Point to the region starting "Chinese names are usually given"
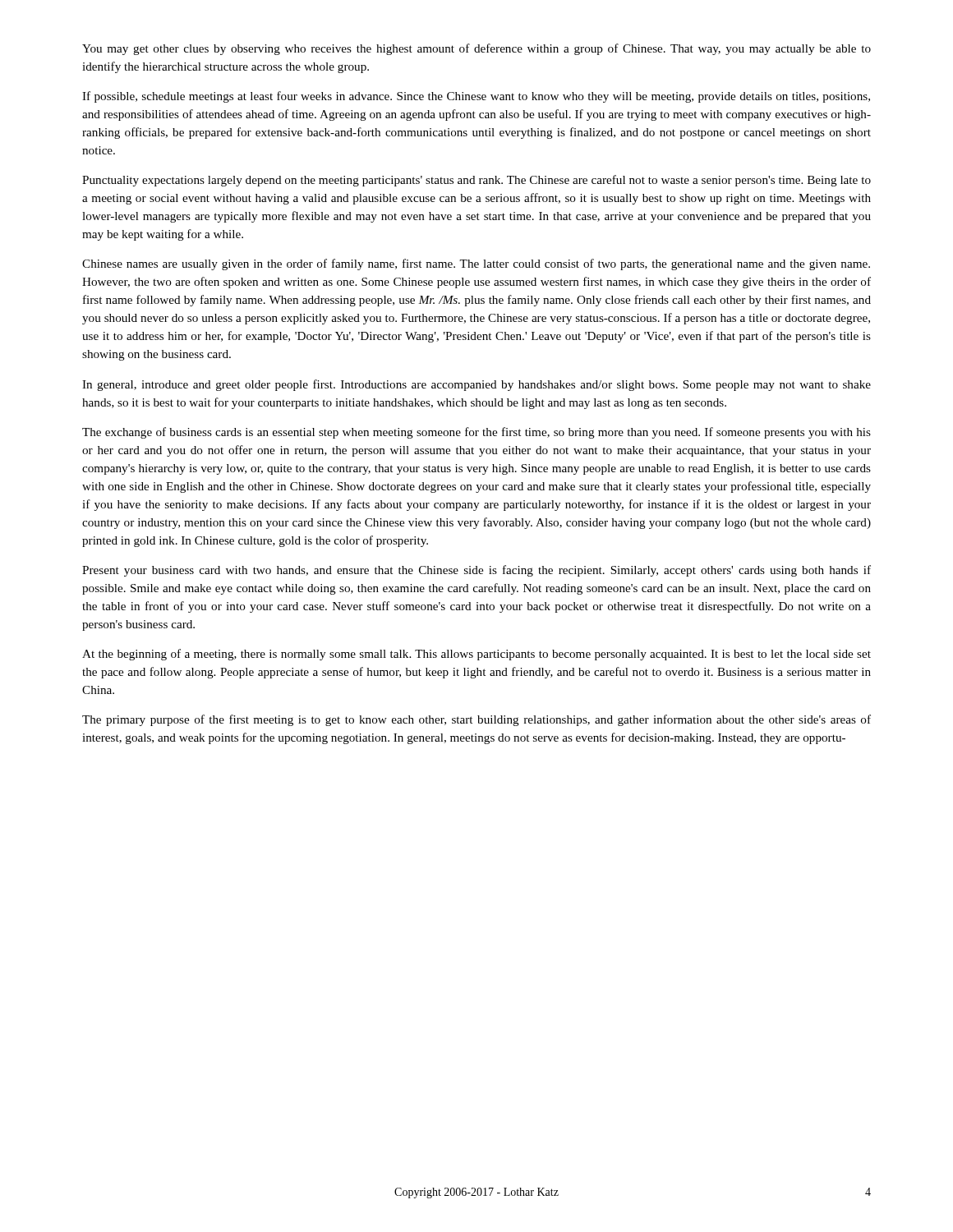The height and width of the screenshot is (1232, 953). (476, 309)
